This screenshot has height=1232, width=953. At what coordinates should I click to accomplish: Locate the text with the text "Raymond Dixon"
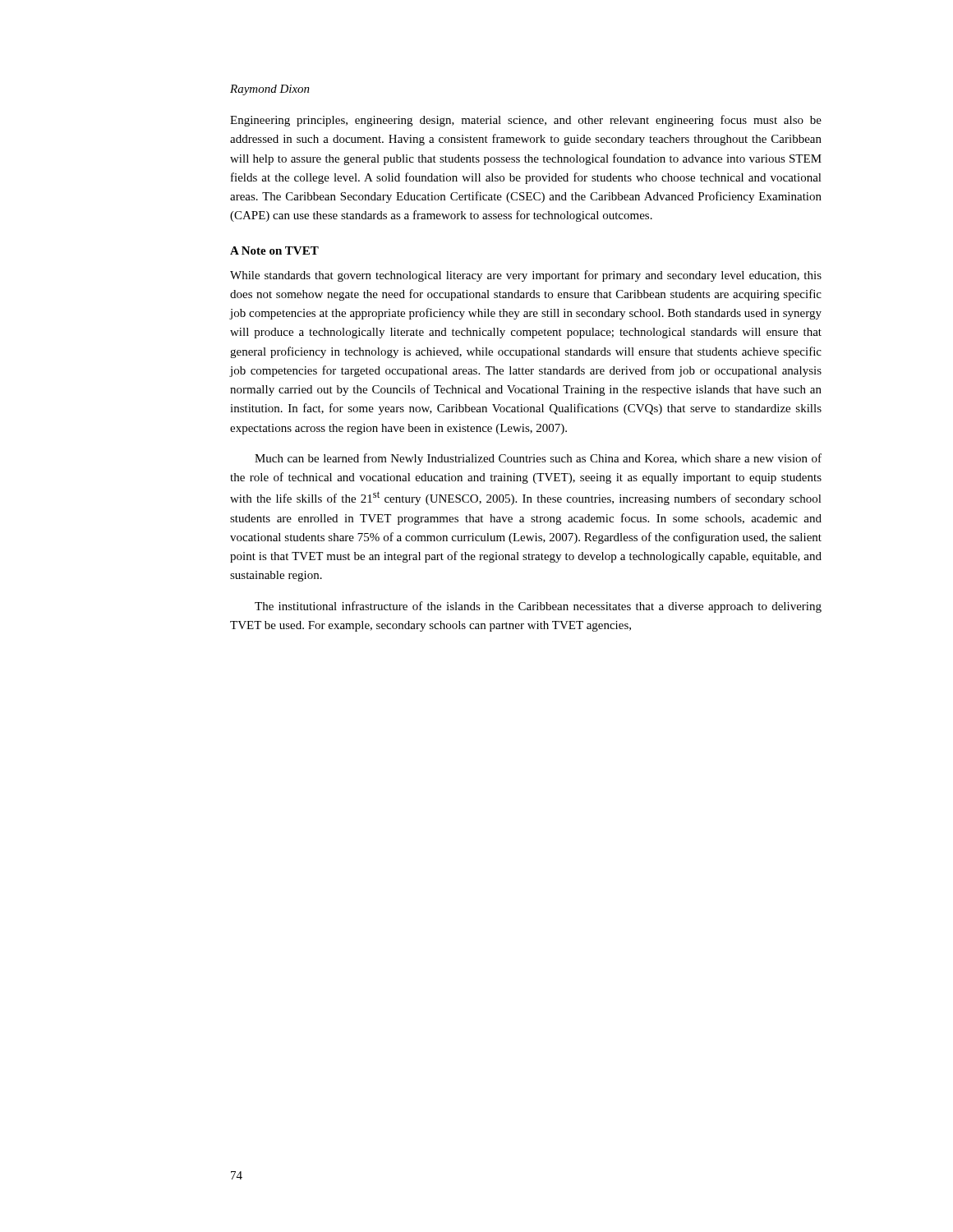(x=270, y=89)
